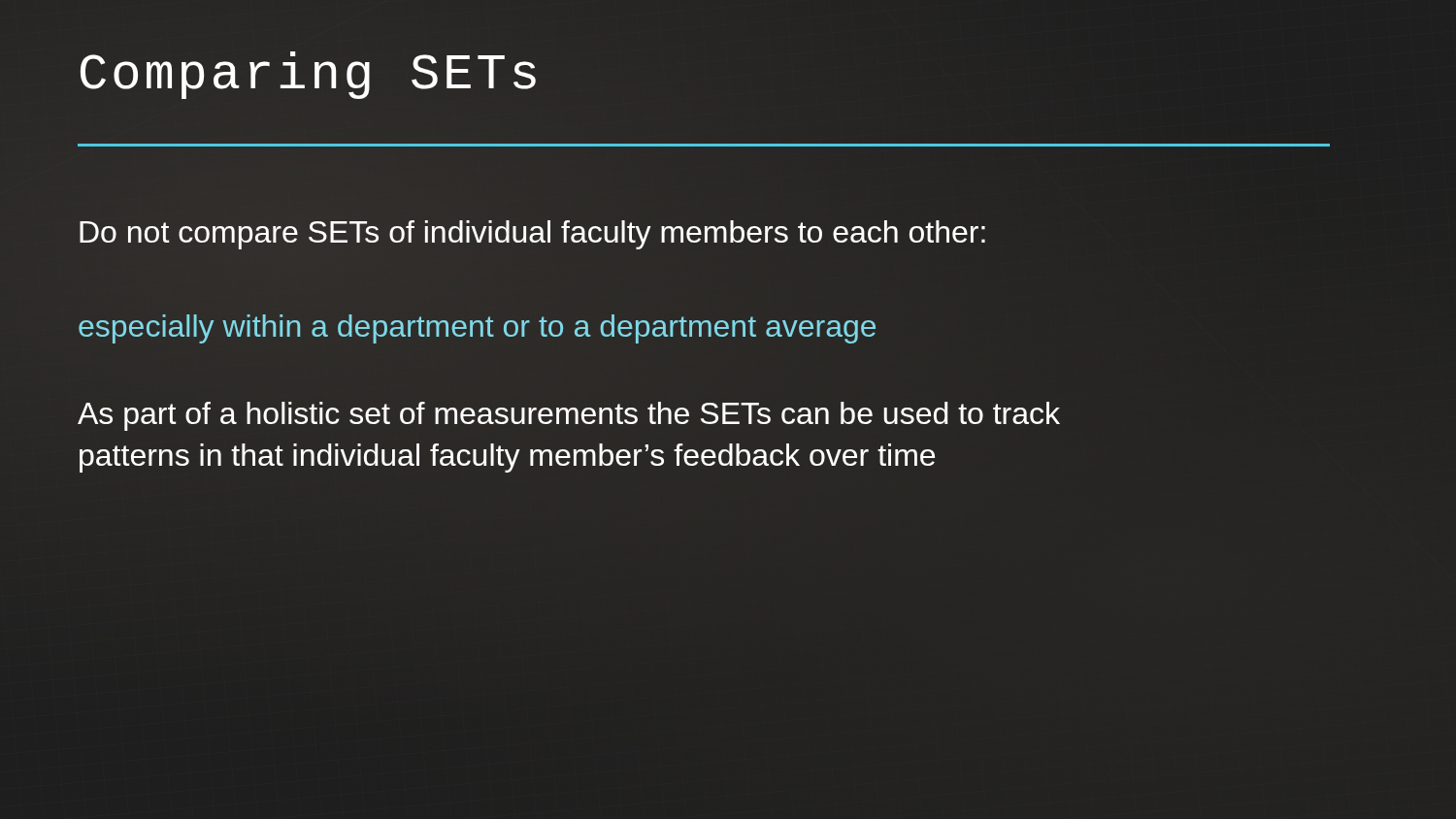Find the element starting "especially within a department or to"
The width and height of the screenshot is (1456, 819).
(x=477, y=326)
